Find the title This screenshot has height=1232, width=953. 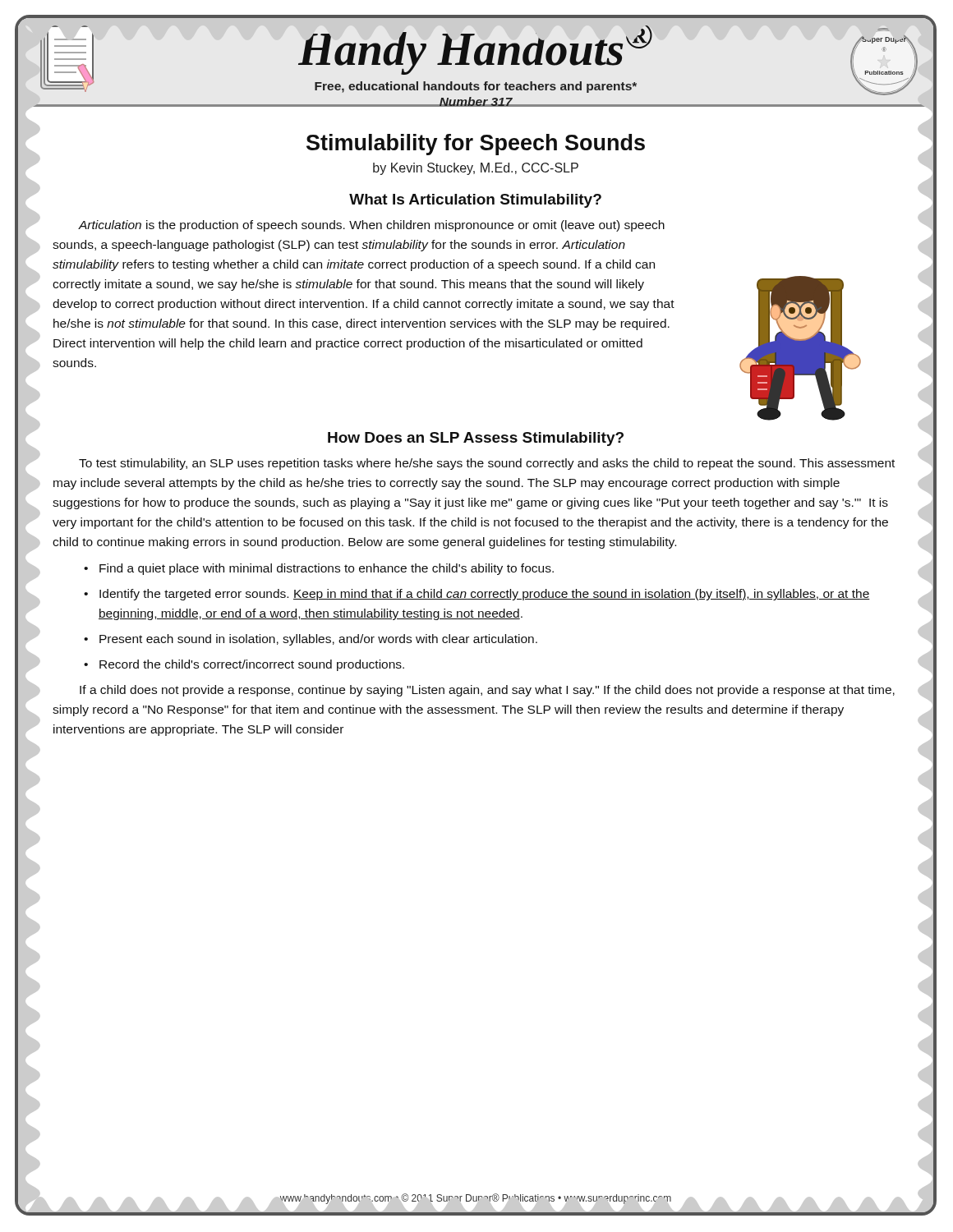(476, 143)
